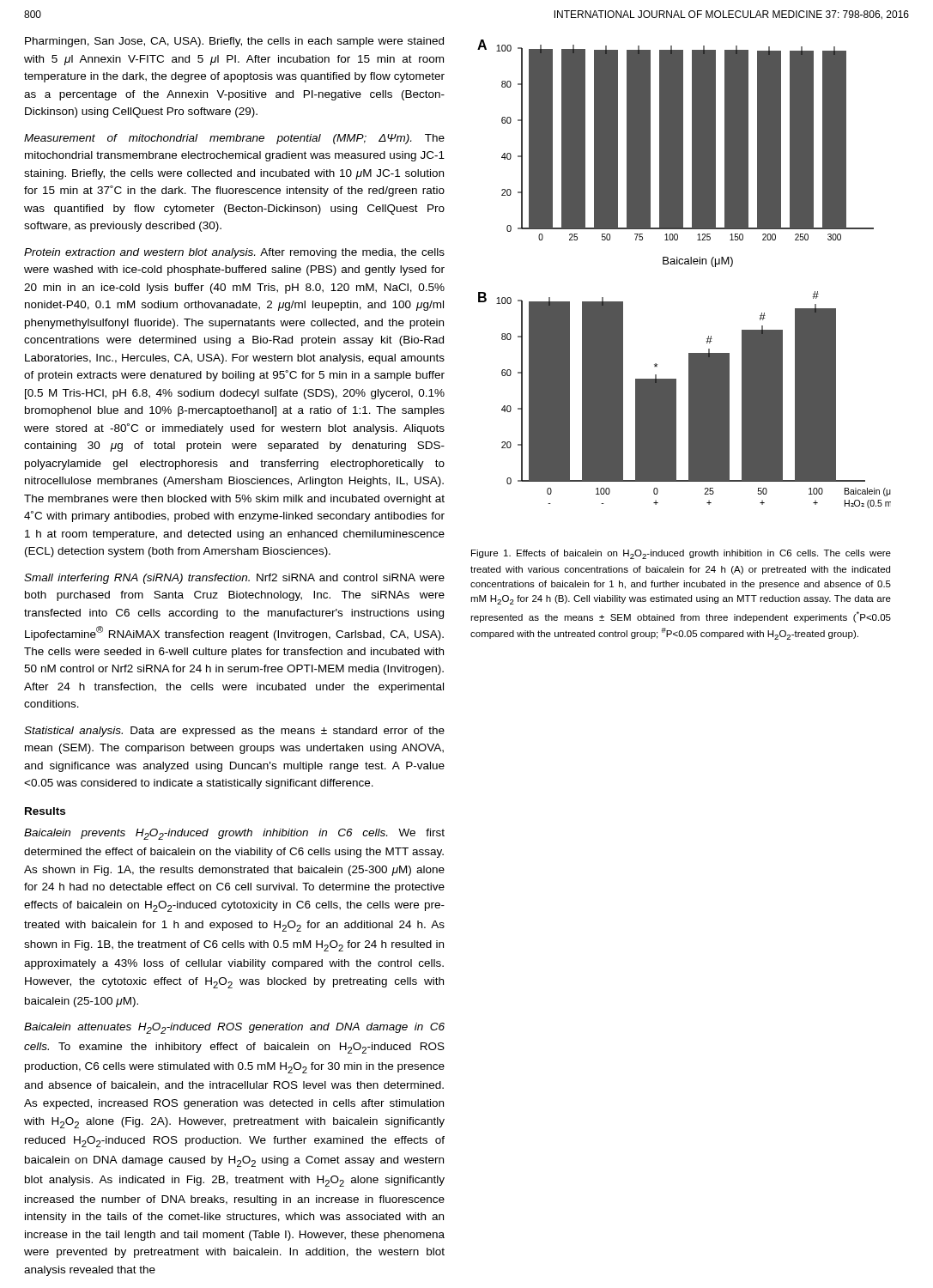
Task: Locate the text block containing "Baicalein attenuates H2O2-induced ROS generation and DNA"
Action: pyautogui.click(x=234, y=1148)
